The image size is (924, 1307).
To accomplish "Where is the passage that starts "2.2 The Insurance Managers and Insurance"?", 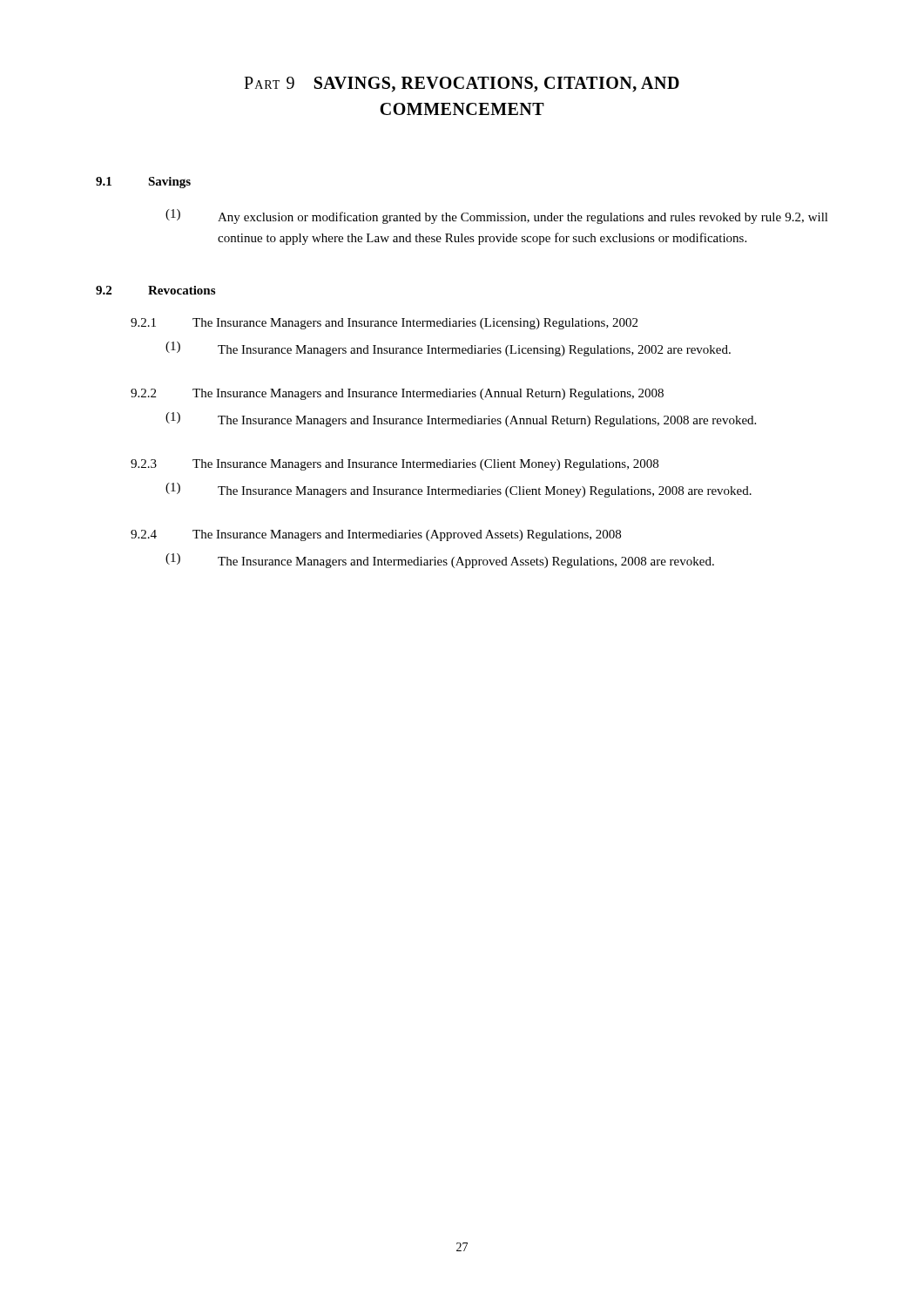I will tap(397, 393).
